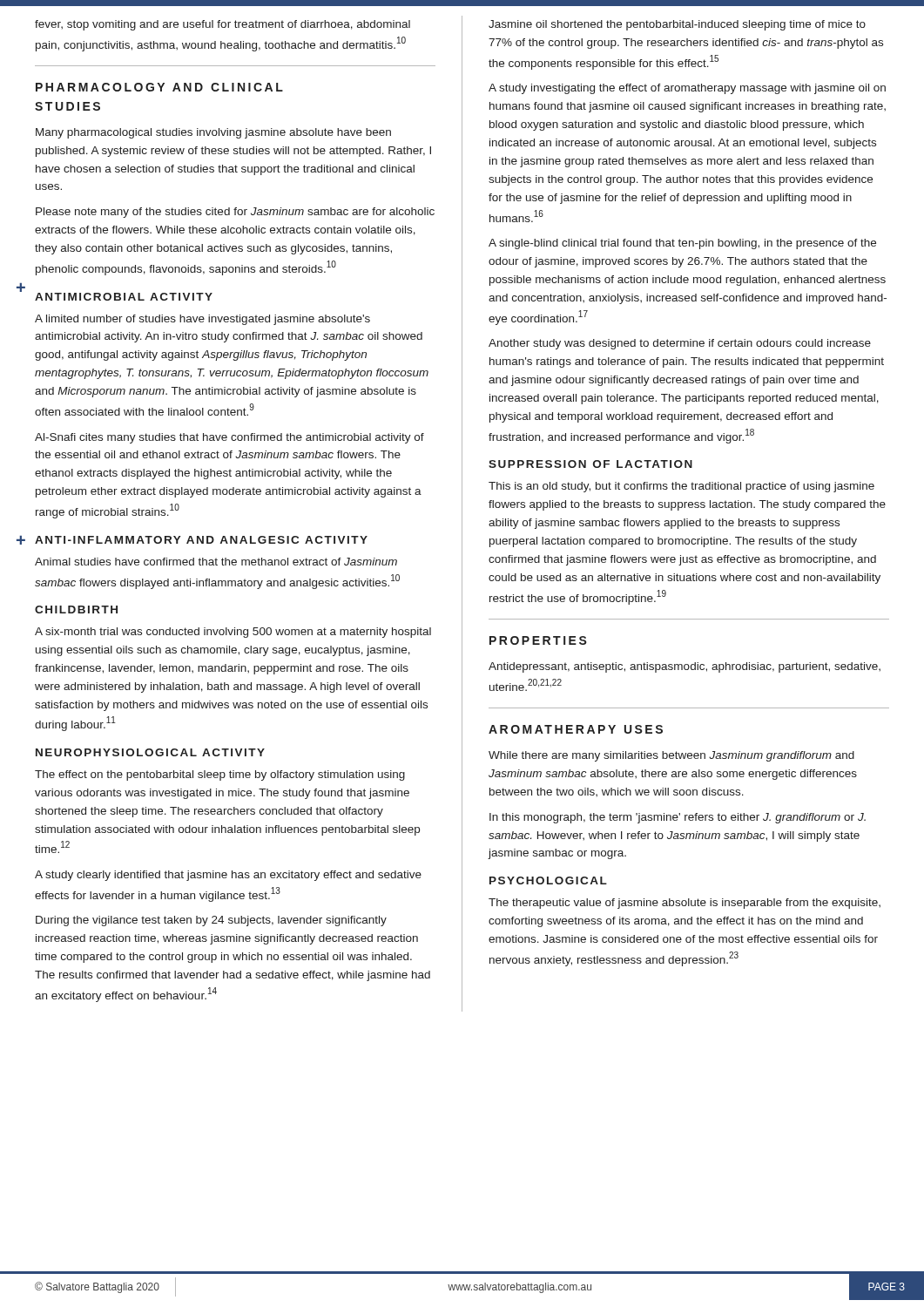Find the text block that says "While there are many"

click(689, 805)
